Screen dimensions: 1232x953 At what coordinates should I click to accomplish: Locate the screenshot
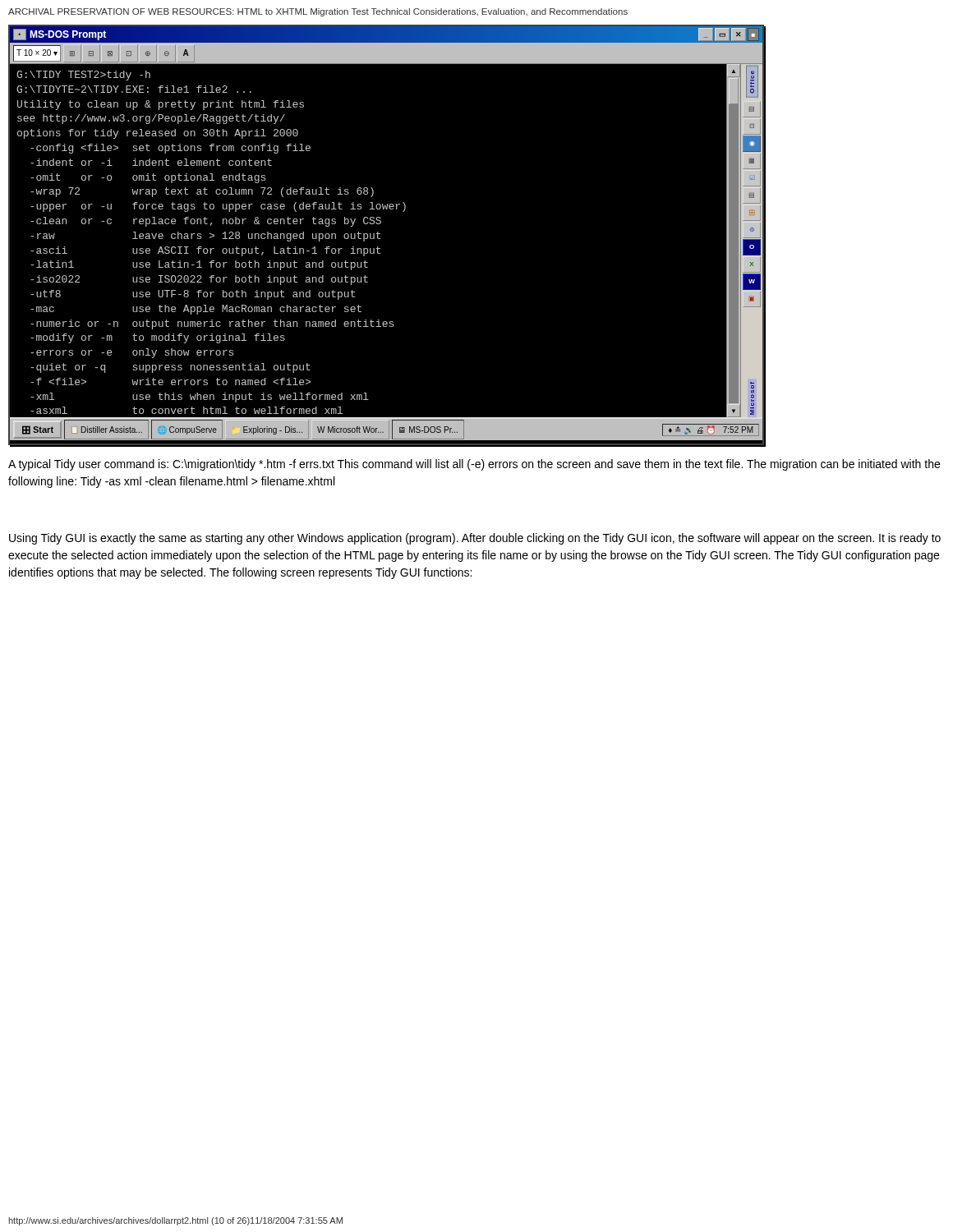click(396, 235)
